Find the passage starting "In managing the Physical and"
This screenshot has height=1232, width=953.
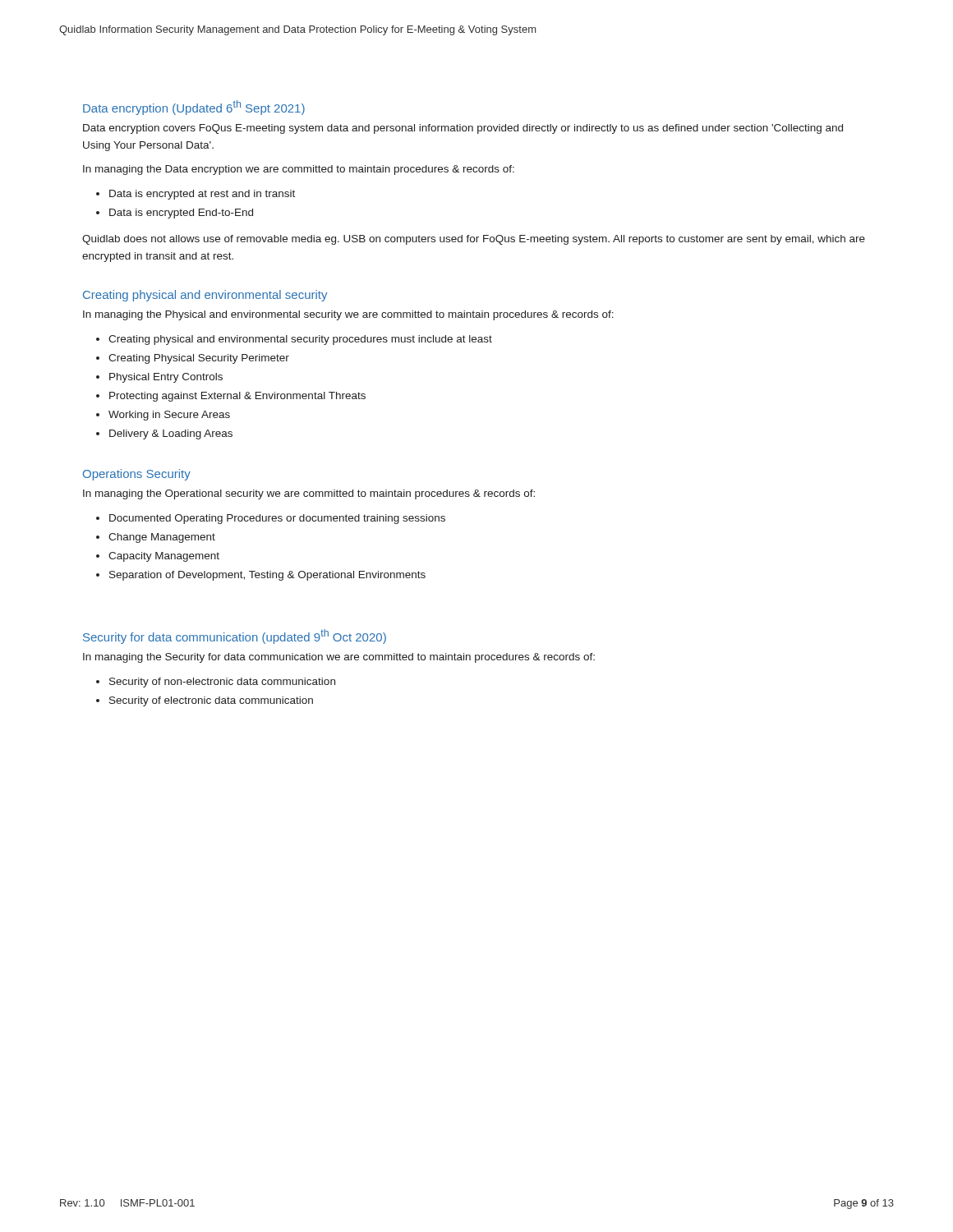[x=348, y=315]
